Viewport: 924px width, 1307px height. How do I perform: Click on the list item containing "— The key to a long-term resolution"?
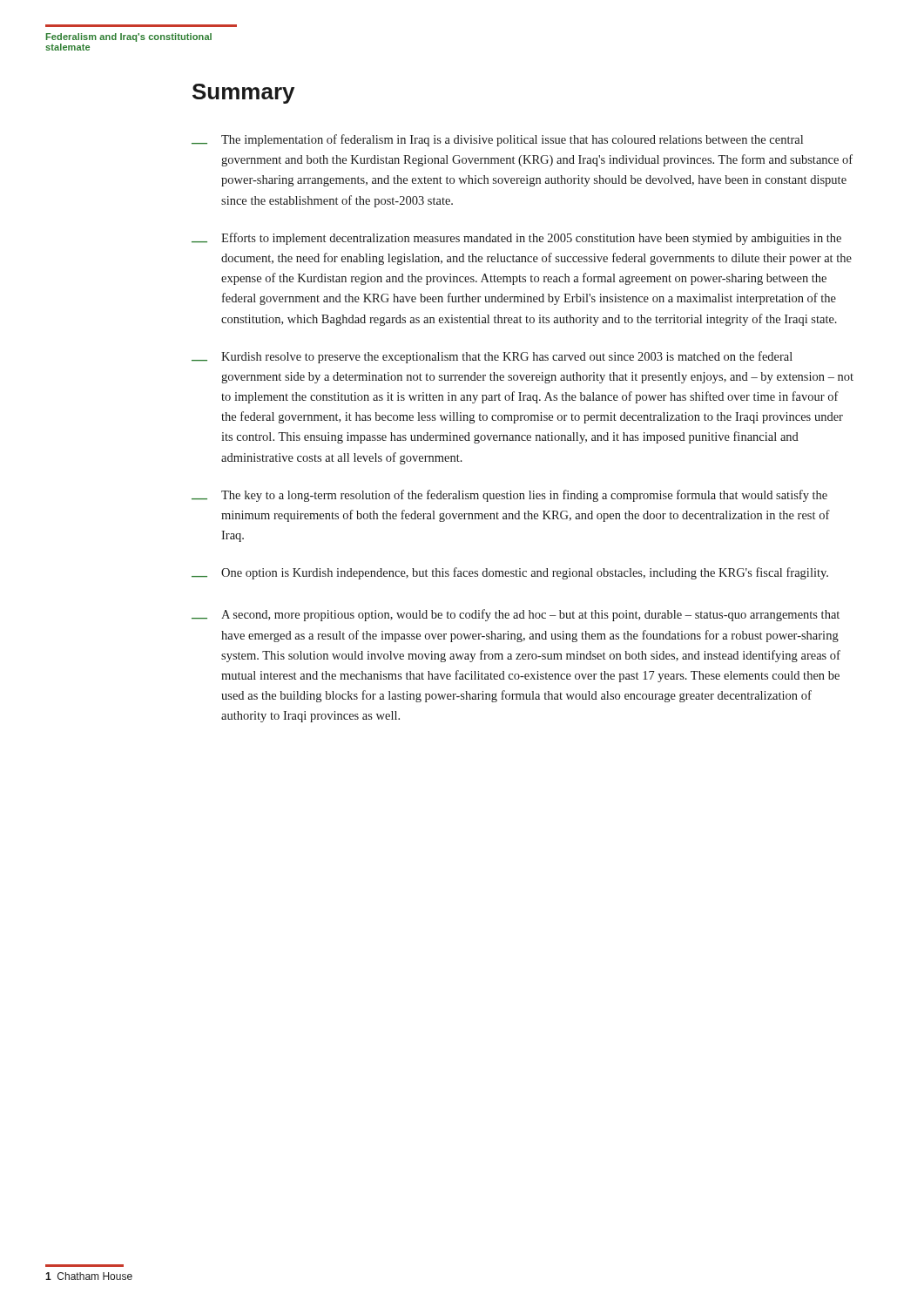[523, 515]
